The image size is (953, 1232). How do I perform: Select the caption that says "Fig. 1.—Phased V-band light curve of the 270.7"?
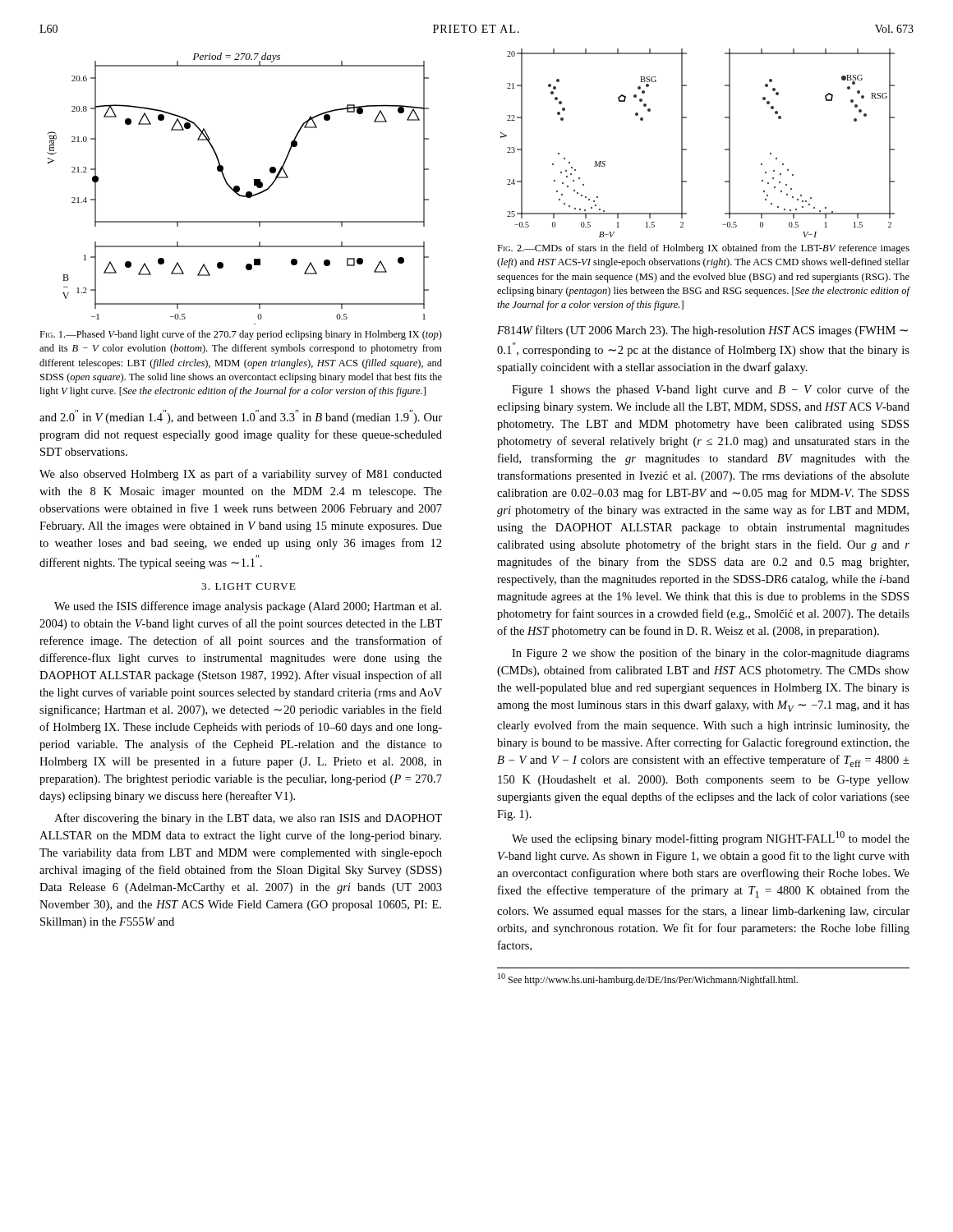[x=241, y=363]
